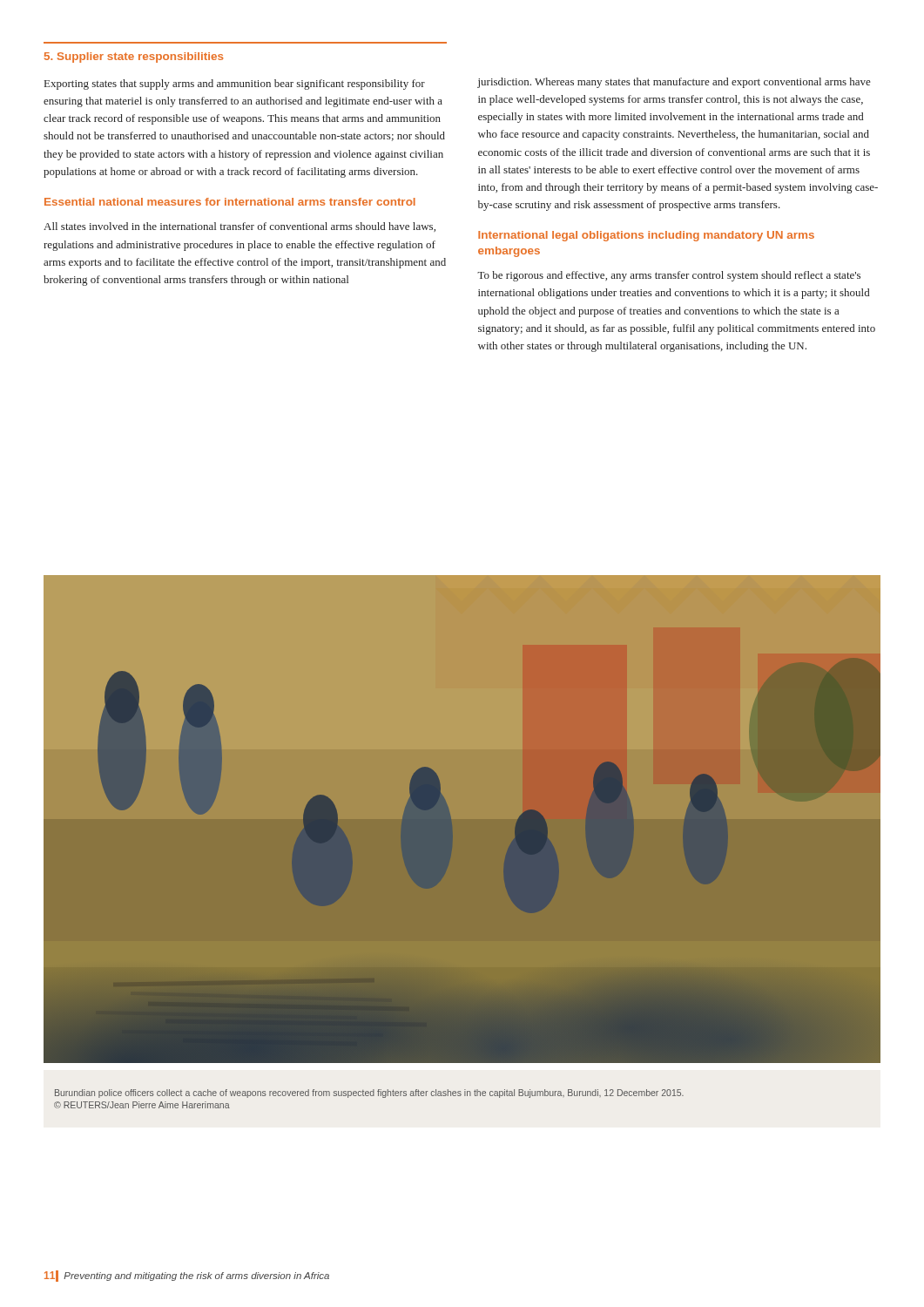924x1307 pixels.
Task: Locate the block starting "Essential national measures for international arms transfer control"
Action: click(x=245, y=202)
